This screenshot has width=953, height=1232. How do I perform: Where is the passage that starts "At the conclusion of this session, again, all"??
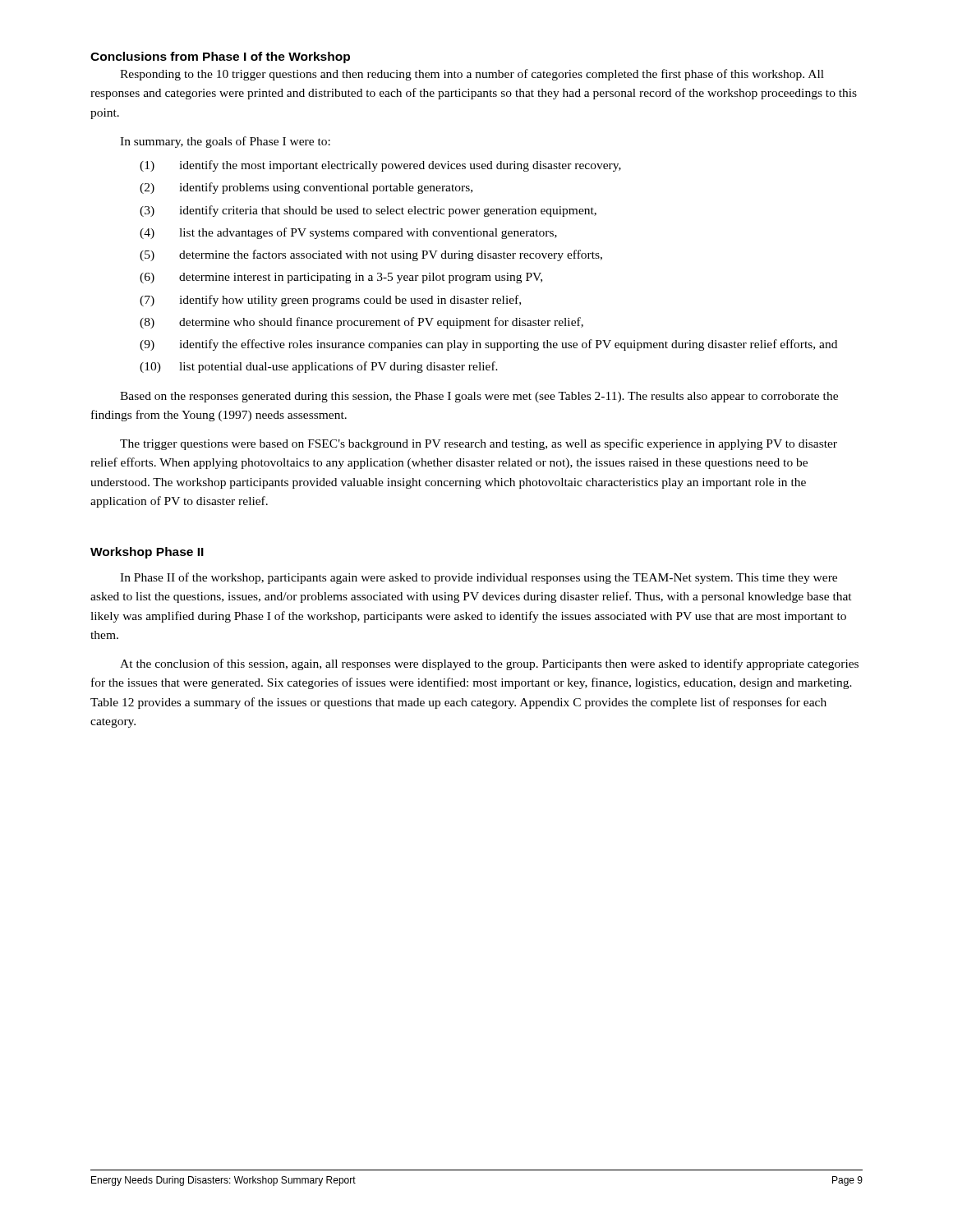click(x=475, y=692)
